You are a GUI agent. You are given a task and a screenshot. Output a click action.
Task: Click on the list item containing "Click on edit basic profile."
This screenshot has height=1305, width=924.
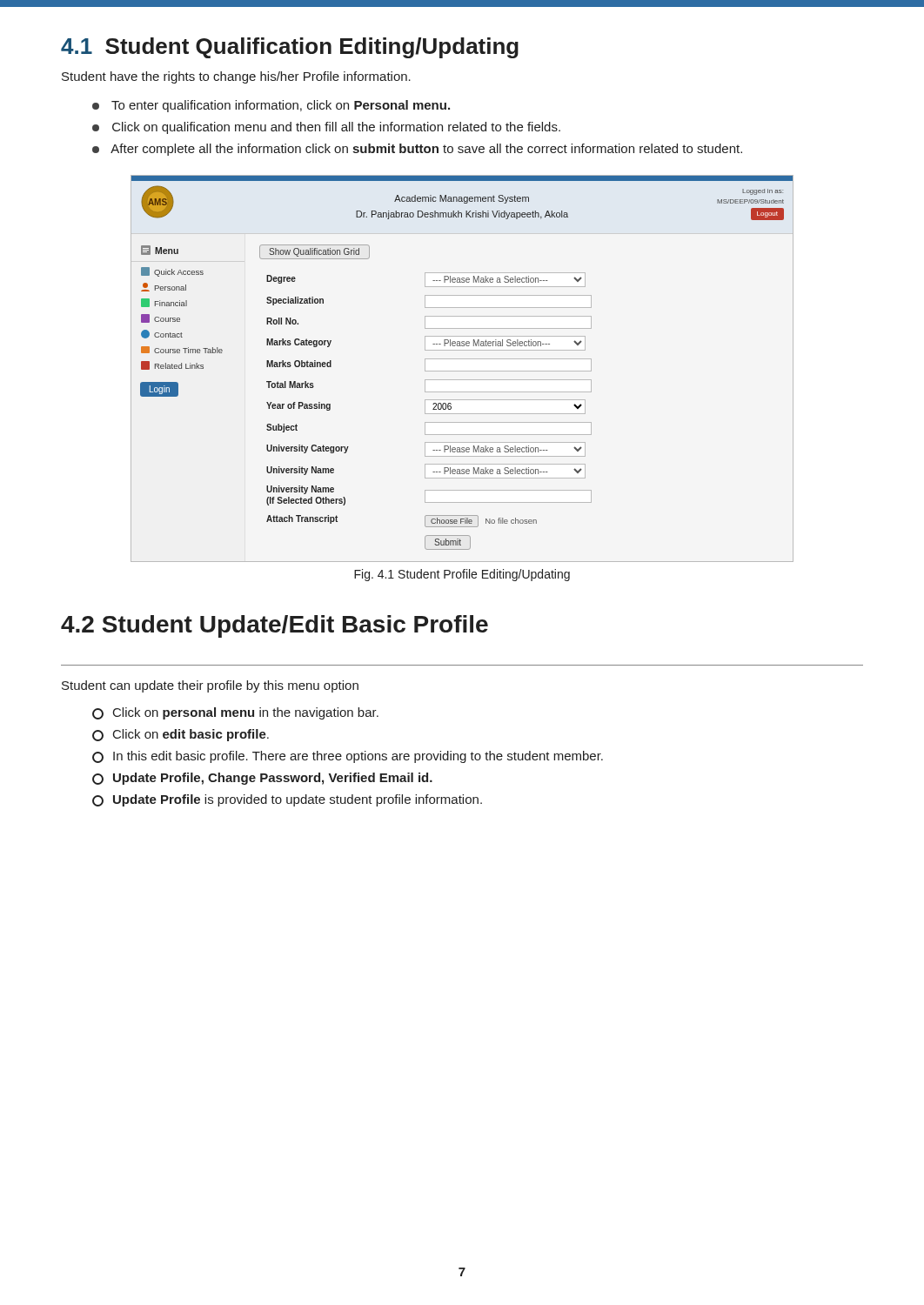coord(181,734)
